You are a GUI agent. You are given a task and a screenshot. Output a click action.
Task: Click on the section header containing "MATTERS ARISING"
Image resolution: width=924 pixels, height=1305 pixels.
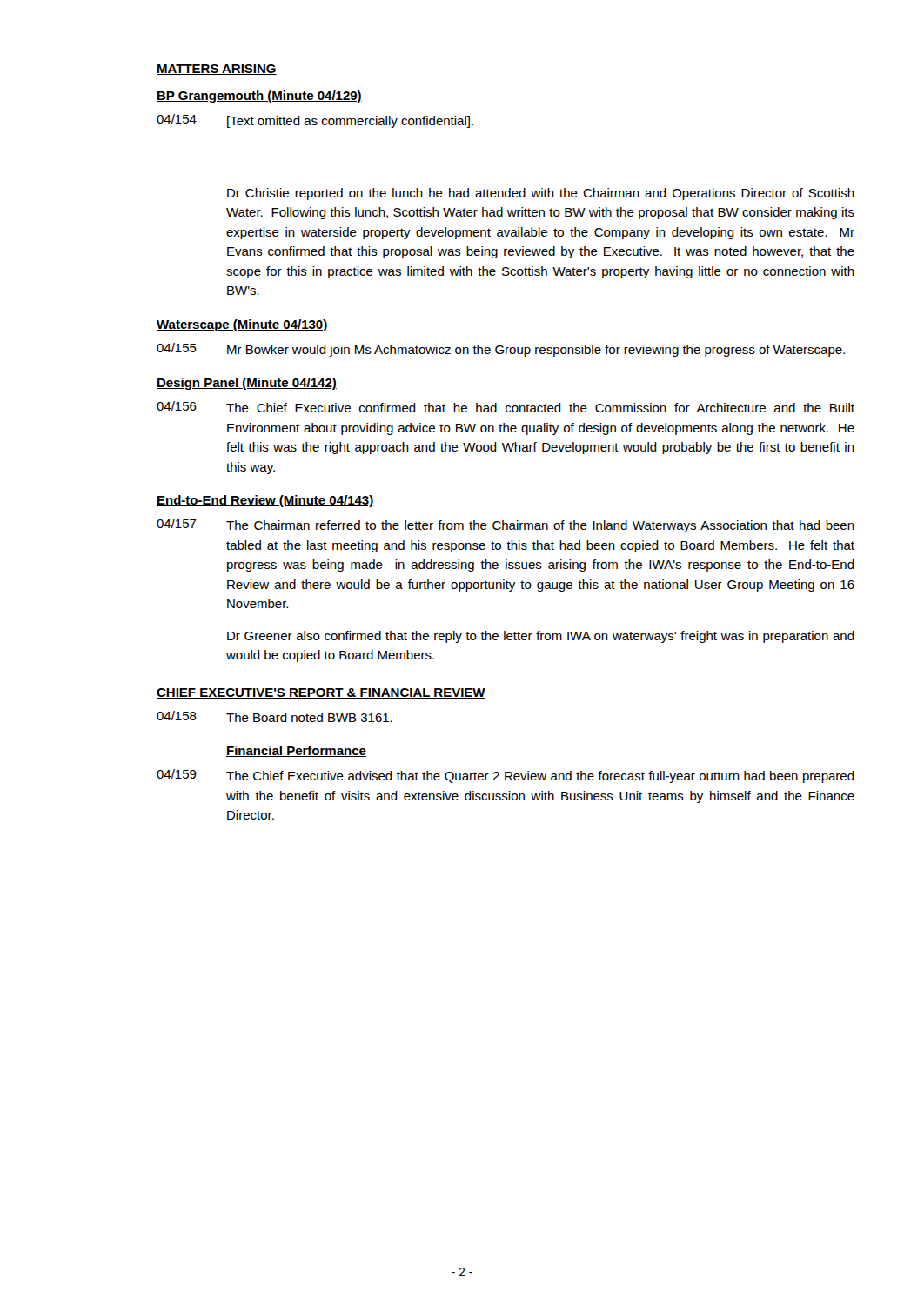click(x=216, y=68)
